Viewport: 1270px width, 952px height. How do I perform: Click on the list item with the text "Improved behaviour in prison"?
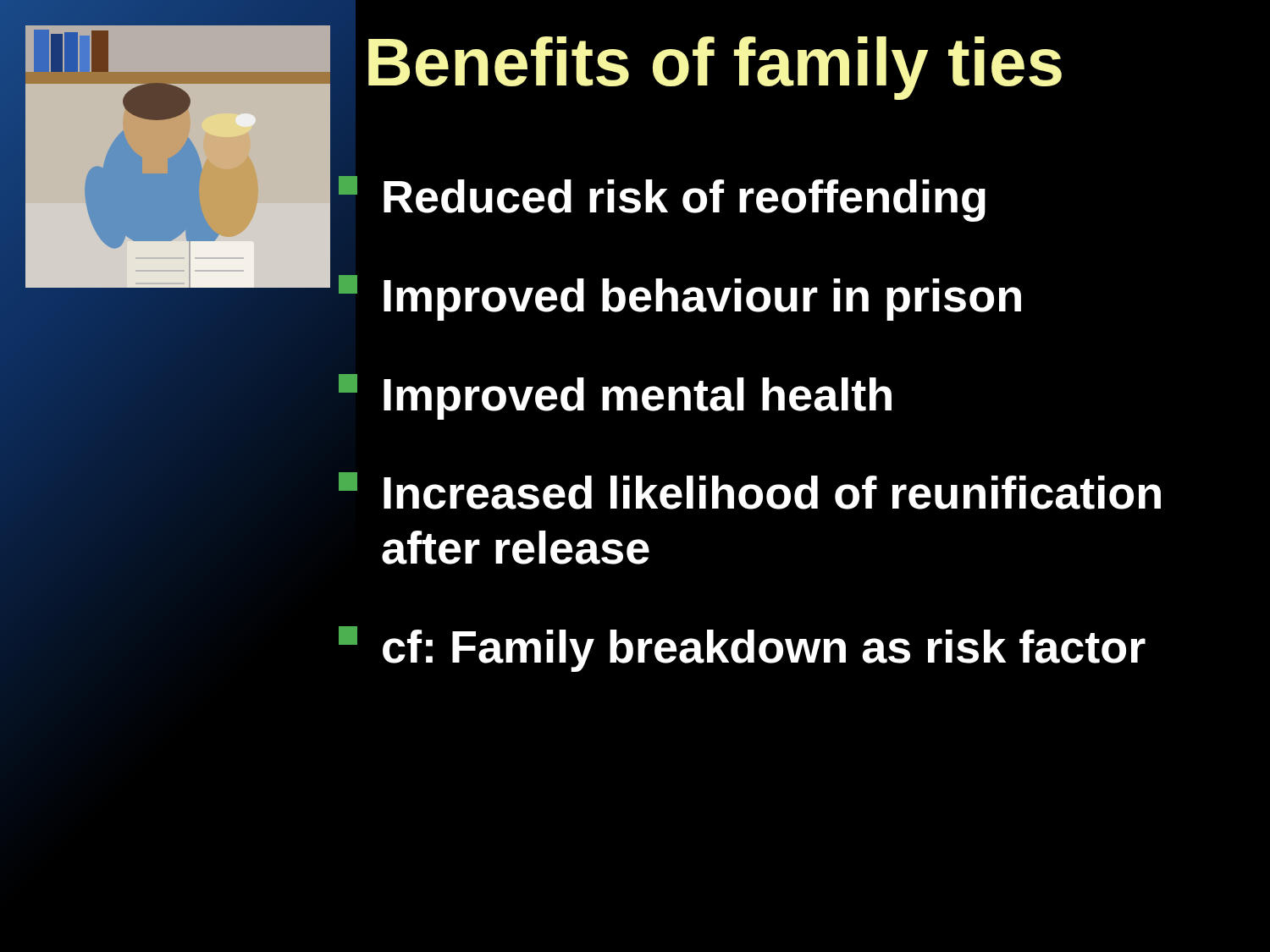pyautogui.click(x=681, y=296)
